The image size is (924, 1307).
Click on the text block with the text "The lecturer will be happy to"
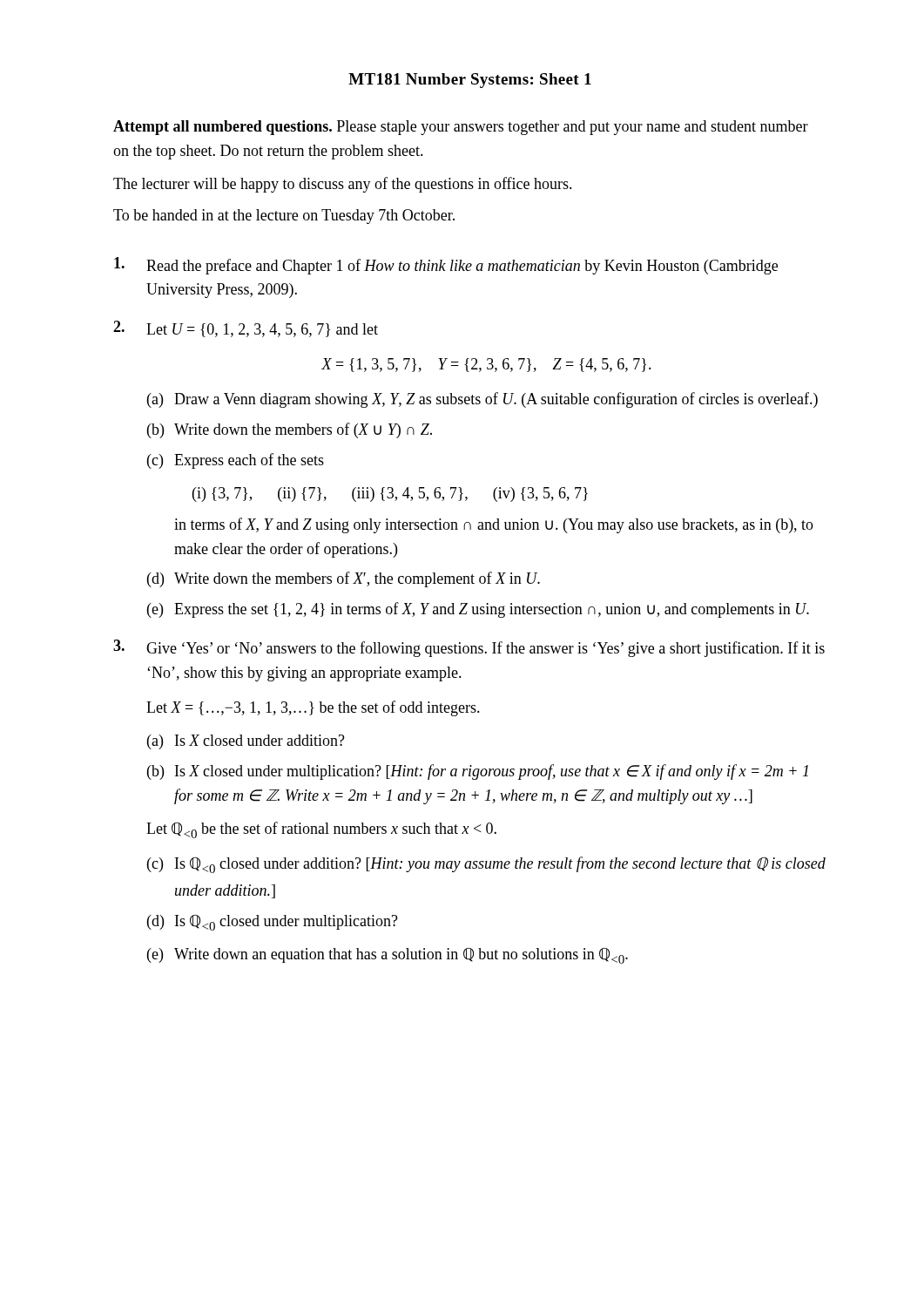click(343, 184)
